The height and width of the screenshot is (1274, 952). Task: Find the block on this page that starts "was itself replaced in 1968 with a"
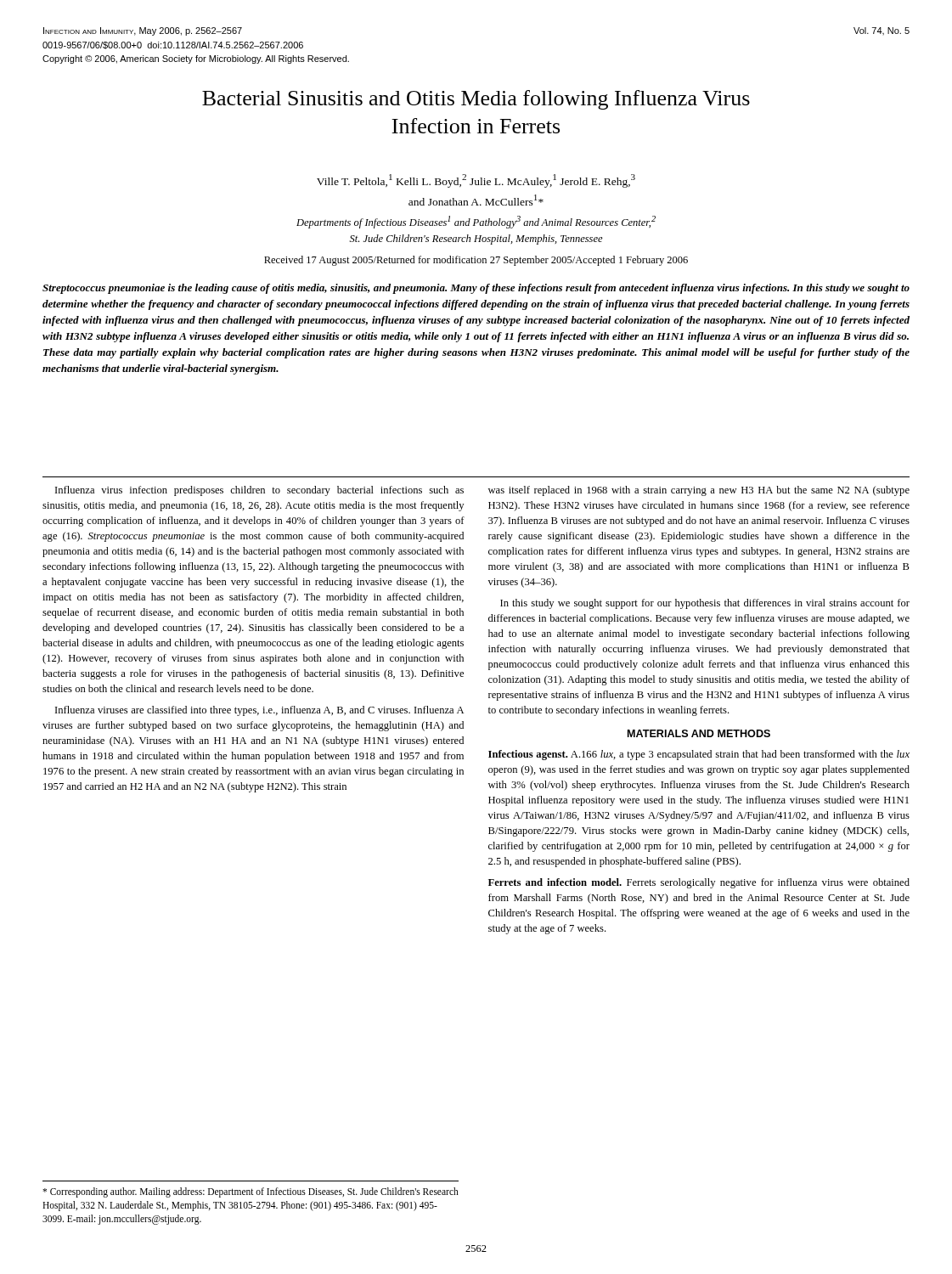click(699, 600)
